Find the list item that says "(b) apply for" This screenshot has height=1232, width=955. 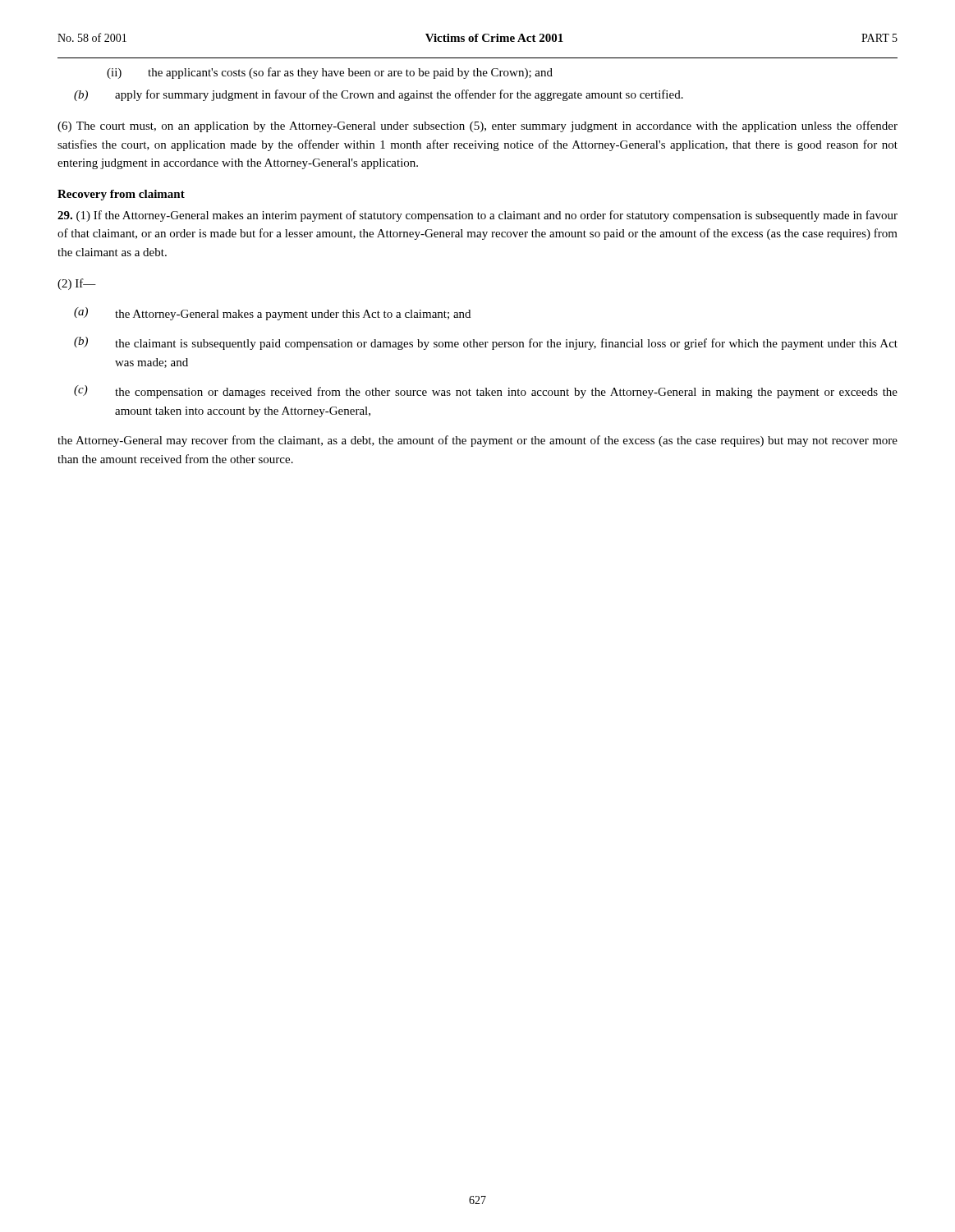tap(486, 95)
